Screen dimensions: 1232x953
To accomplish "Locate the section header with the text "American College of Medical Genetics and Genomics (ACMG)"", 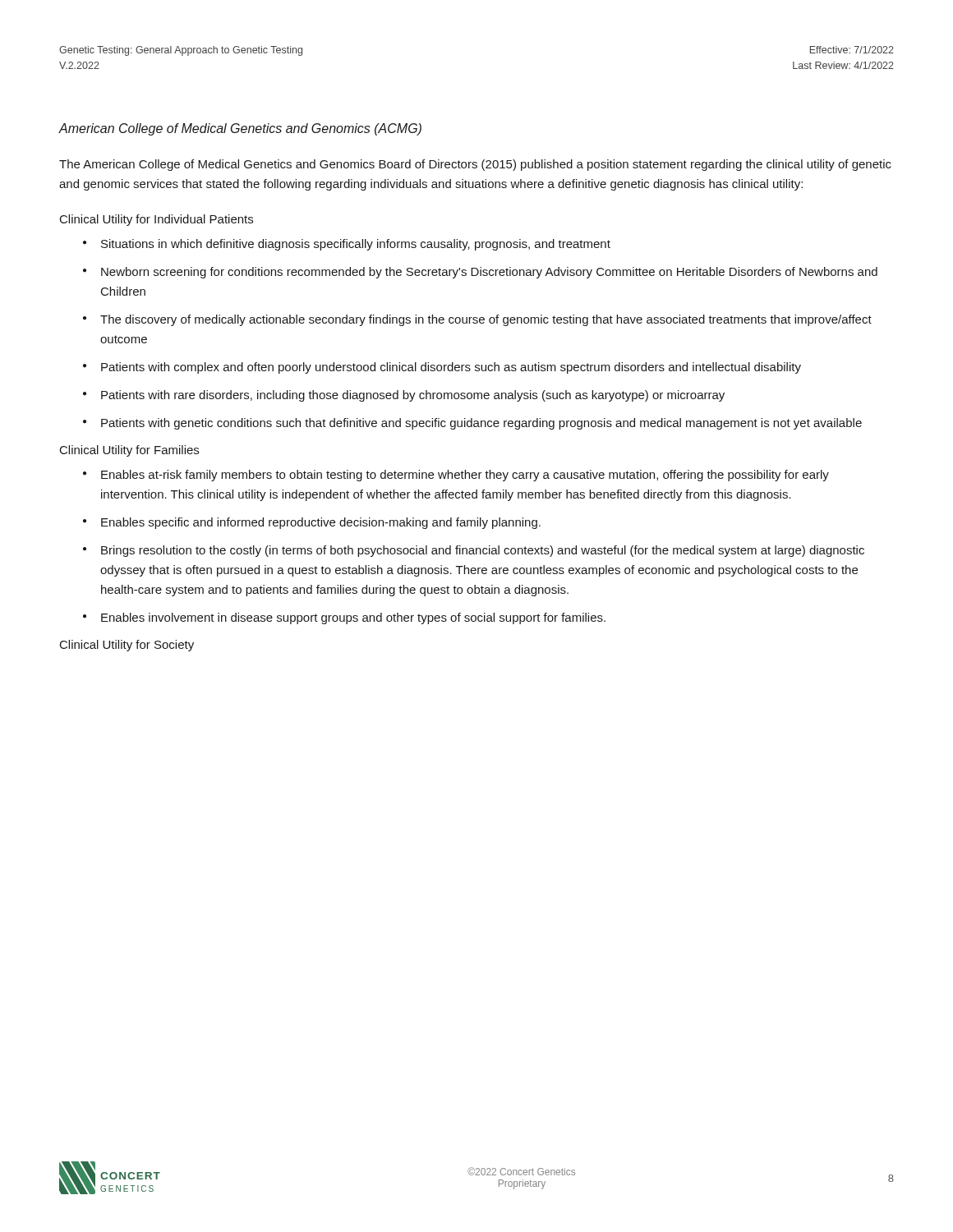I will click(x=240, y=129).
